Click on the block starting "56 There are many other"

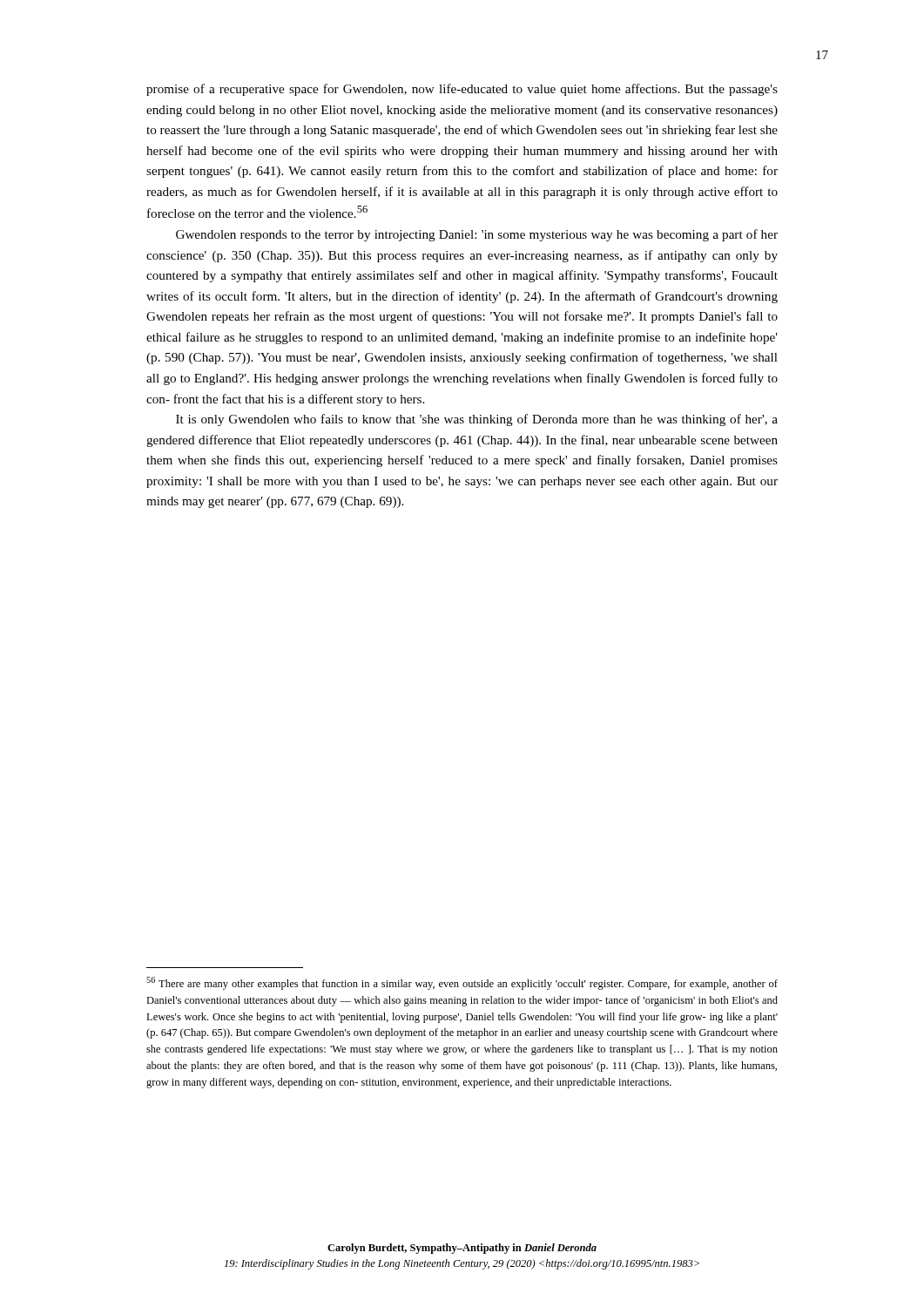click(462, 1032)
